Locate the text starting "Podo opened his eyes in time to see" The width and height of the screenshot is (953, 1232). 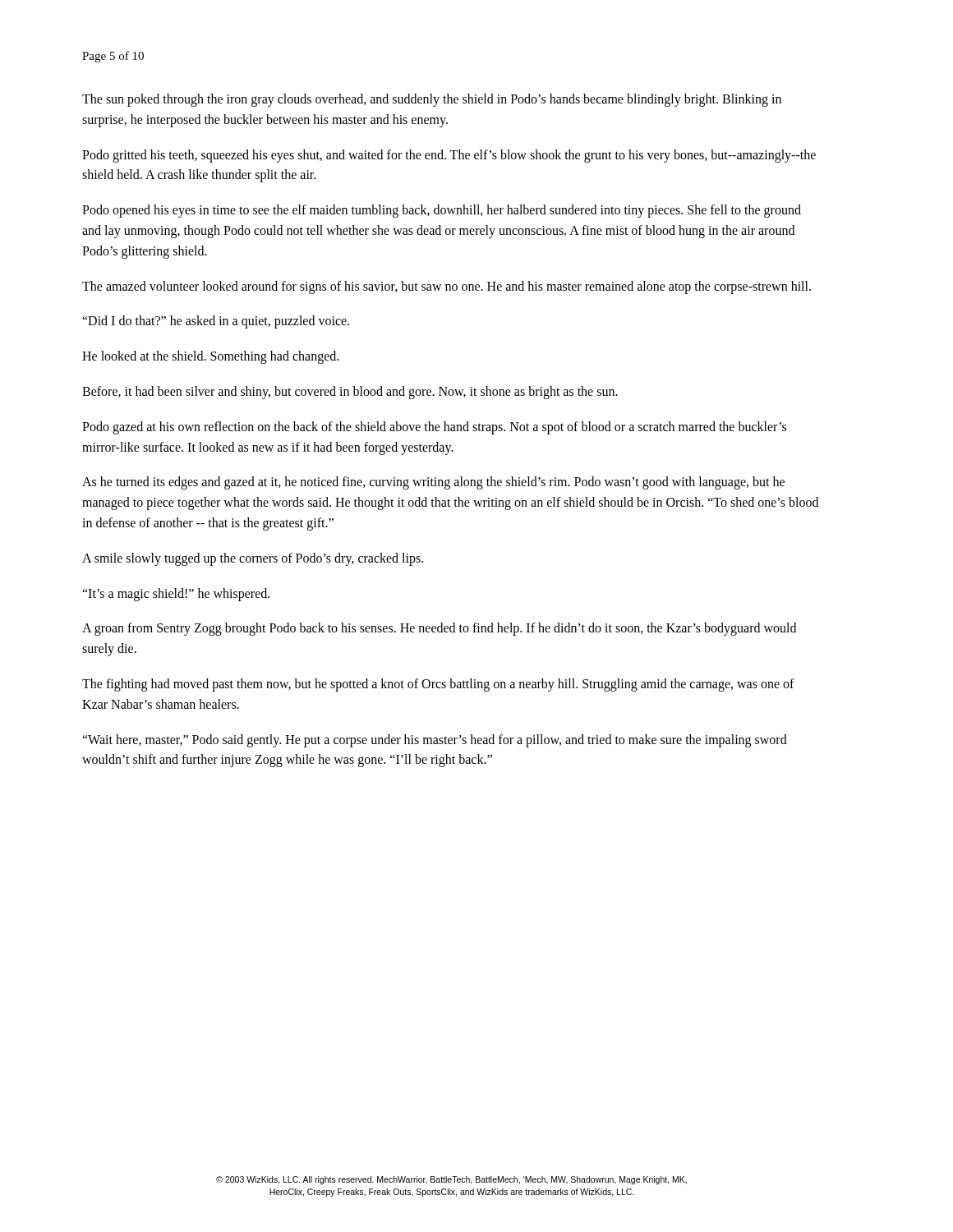click(x=442, y=230)
